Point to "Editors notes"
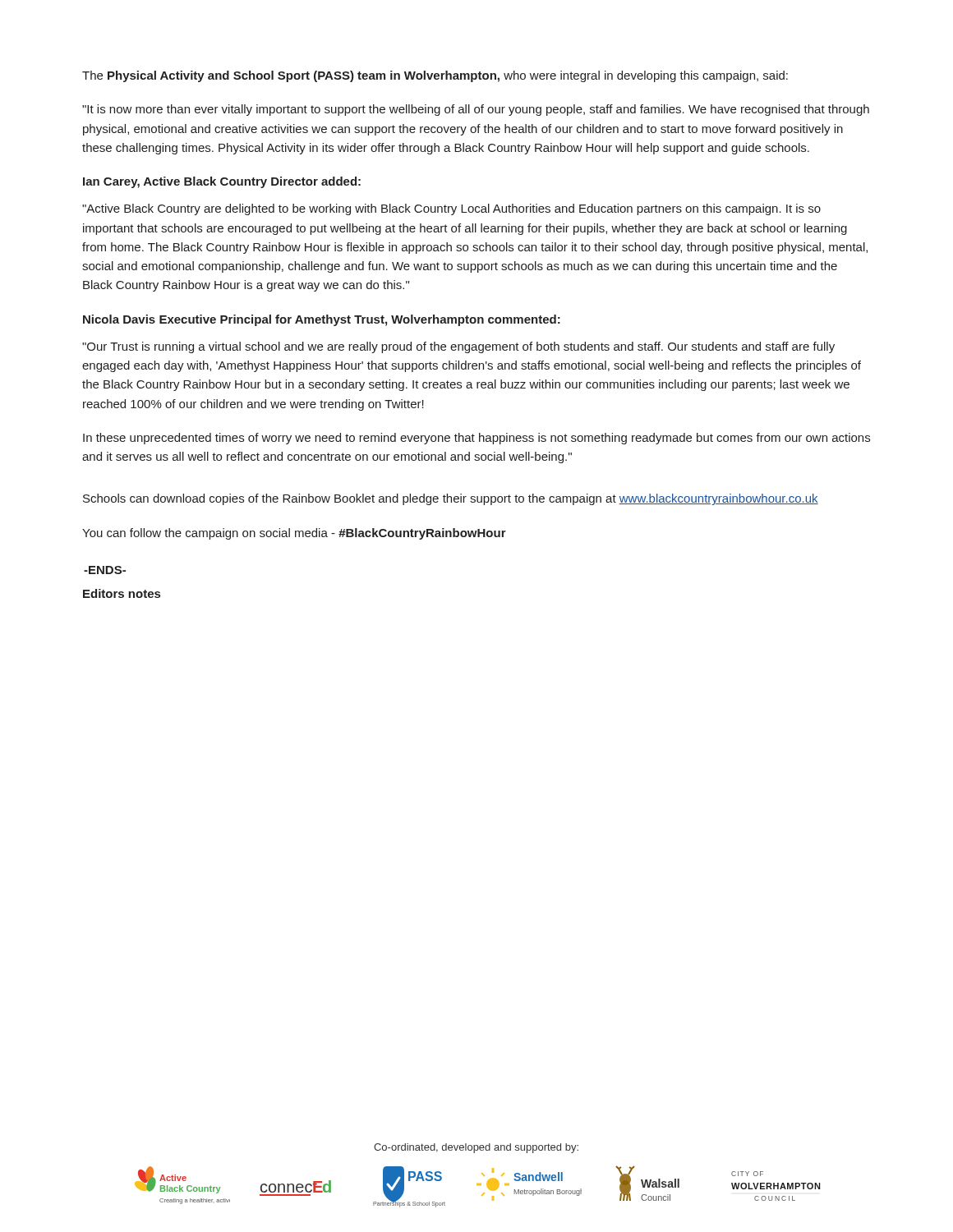 (122, 593)
